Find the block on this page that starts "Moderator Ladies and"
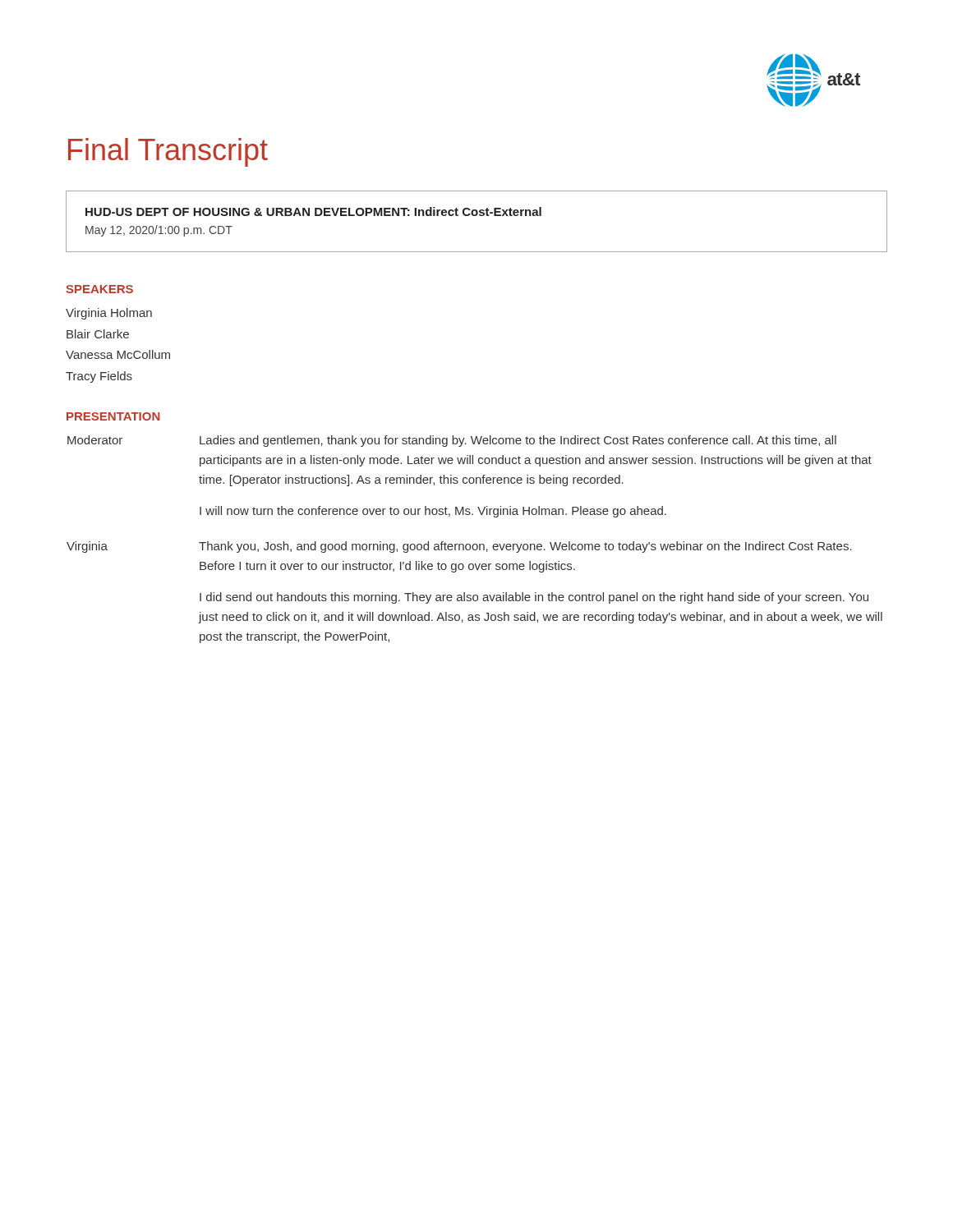The height and width of the screenshot is (1232, 953). click(x=476, y=483)
